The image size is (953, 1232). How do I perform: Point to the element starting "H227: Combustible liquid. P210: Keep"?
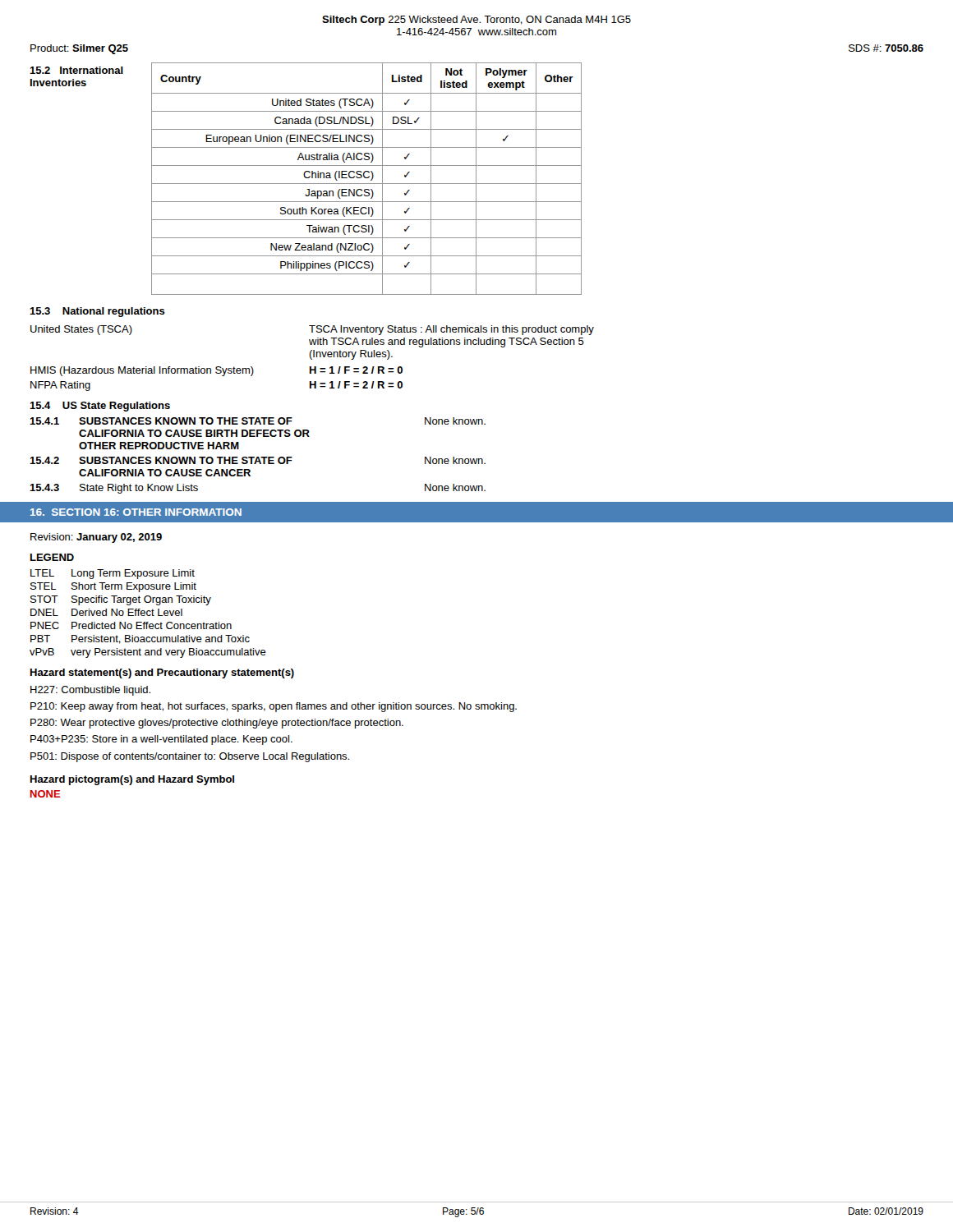tap(274, 723)
